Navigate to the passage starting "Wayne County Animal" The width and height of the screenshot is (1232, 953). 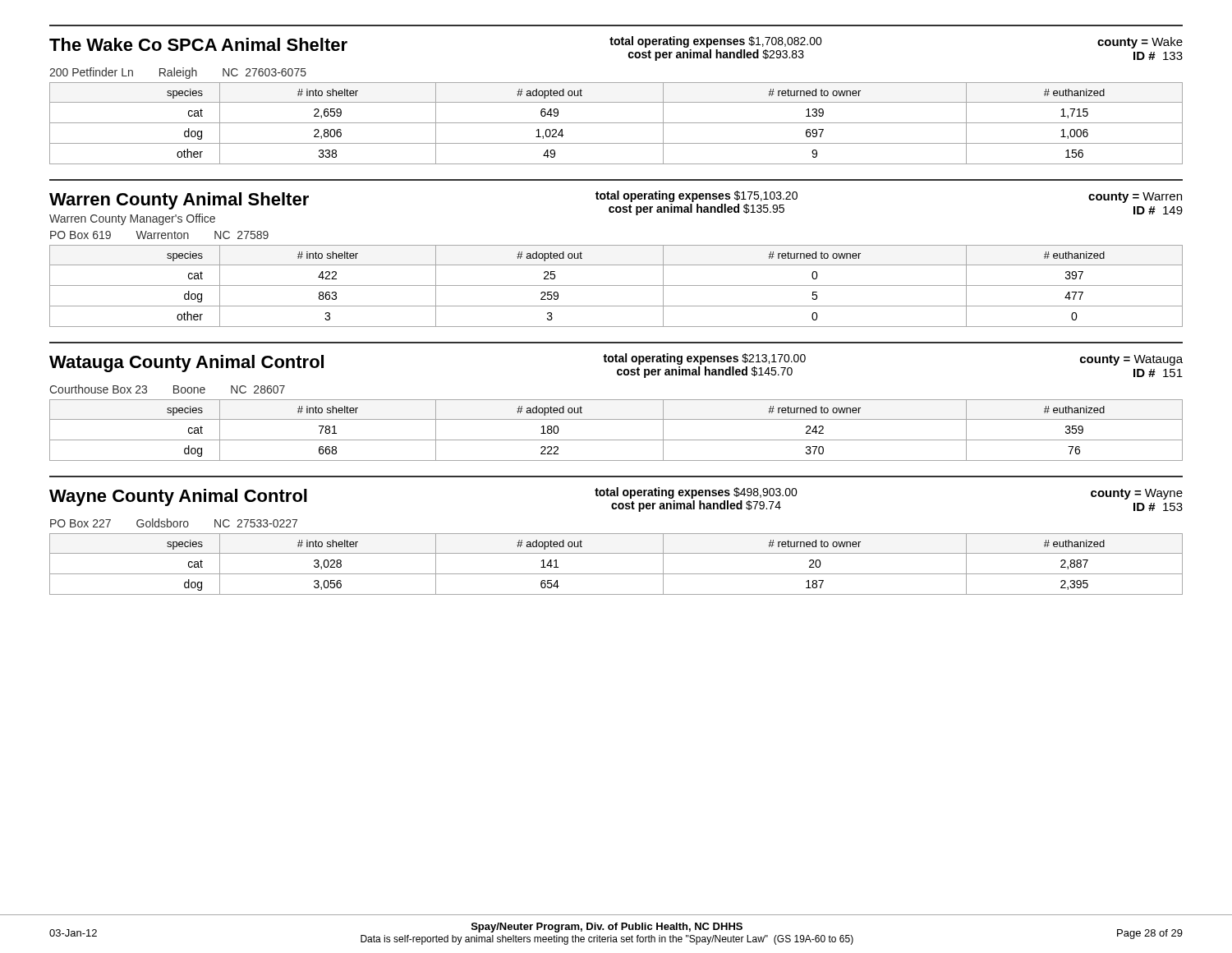click(179, 496)
